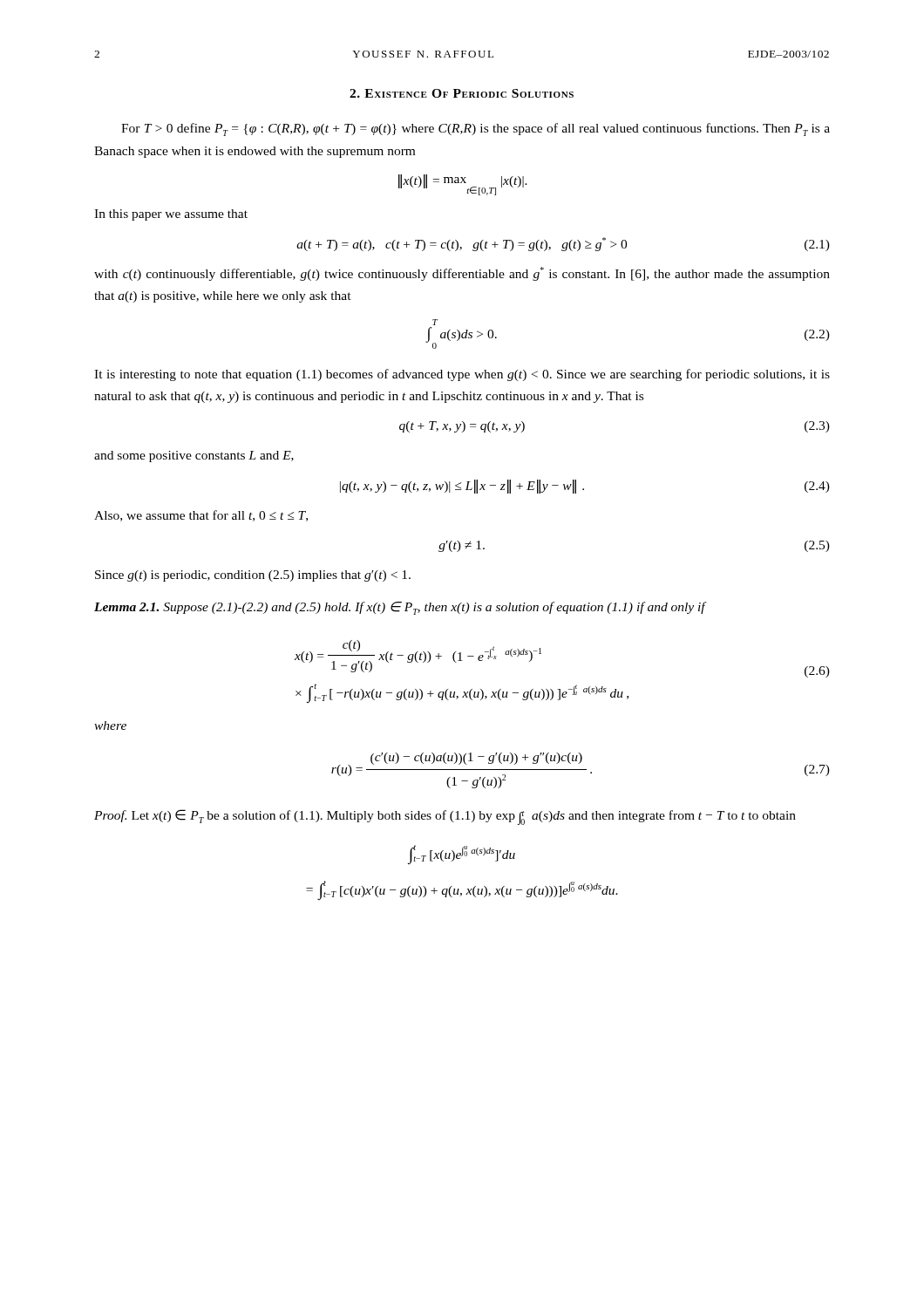Locate the element starting "∫ tt−T [x(u)e∫u0a(s)ds]′du"
The height and width of the screenshot is (1308, 924).
(x=462, y=855)
